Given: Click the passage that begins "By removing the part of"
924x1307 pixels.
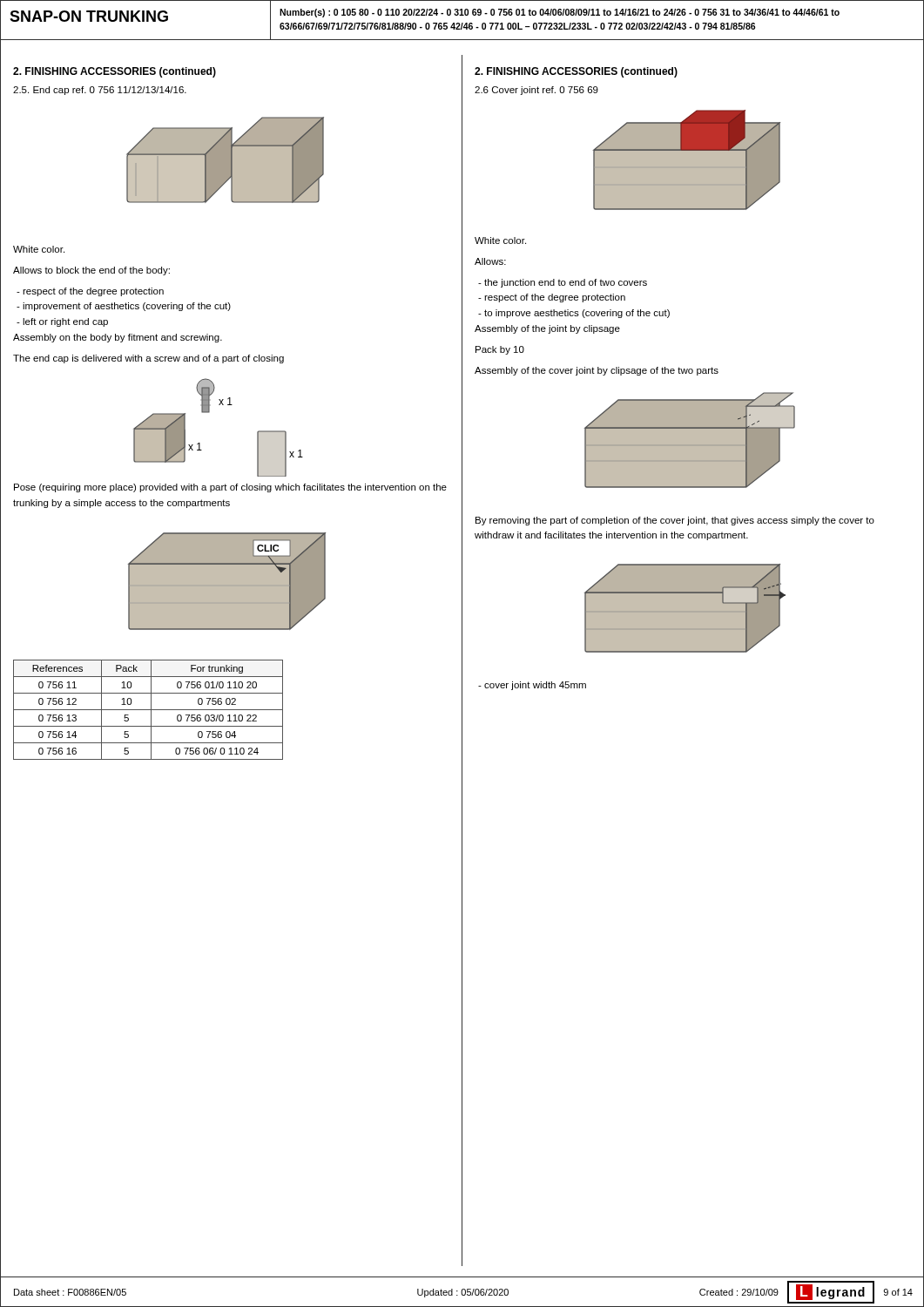Looking at the screenshot, I should pos(674,528).
